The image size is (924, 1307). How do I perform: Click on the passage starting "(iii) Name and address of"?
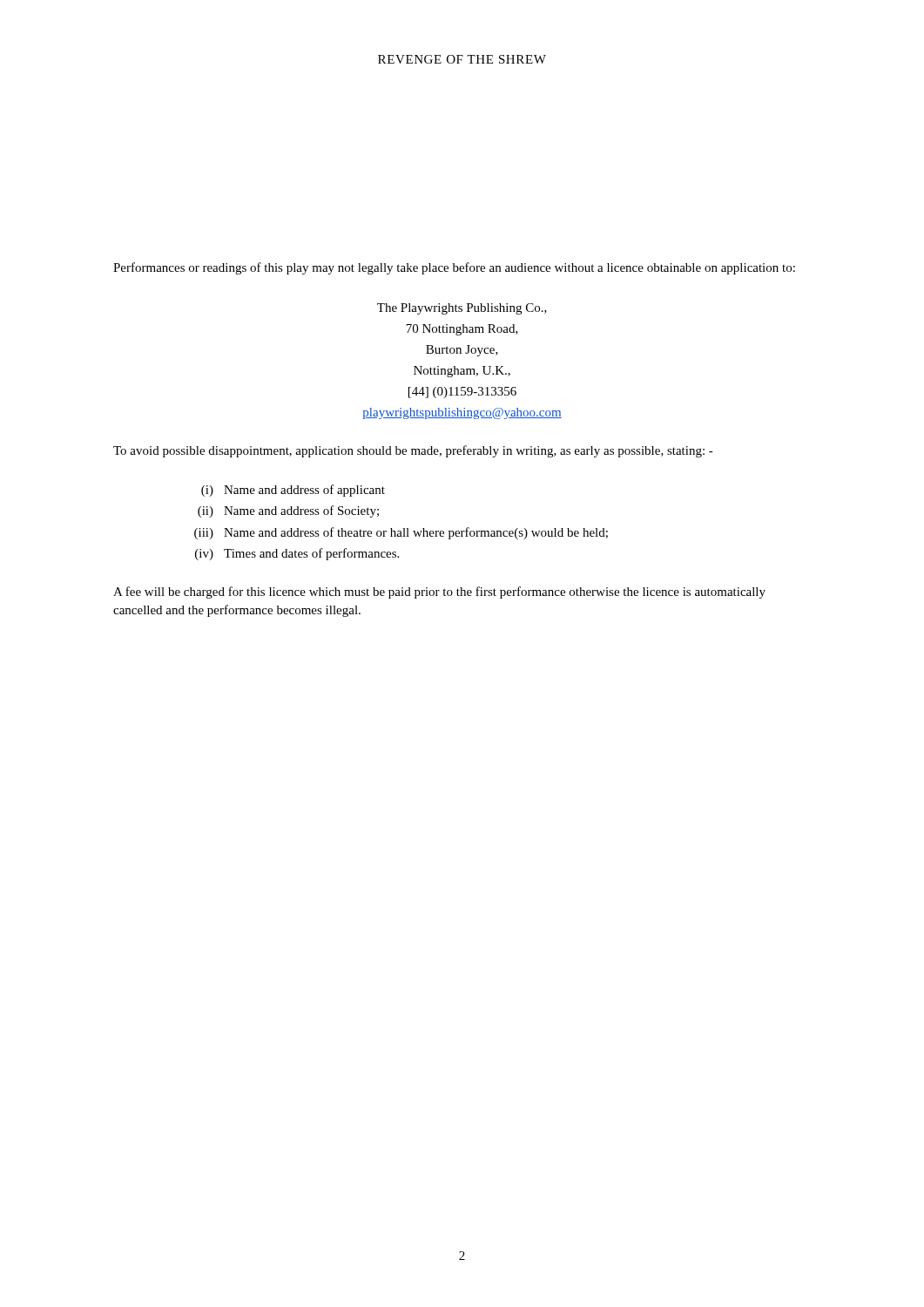(488, 532)
